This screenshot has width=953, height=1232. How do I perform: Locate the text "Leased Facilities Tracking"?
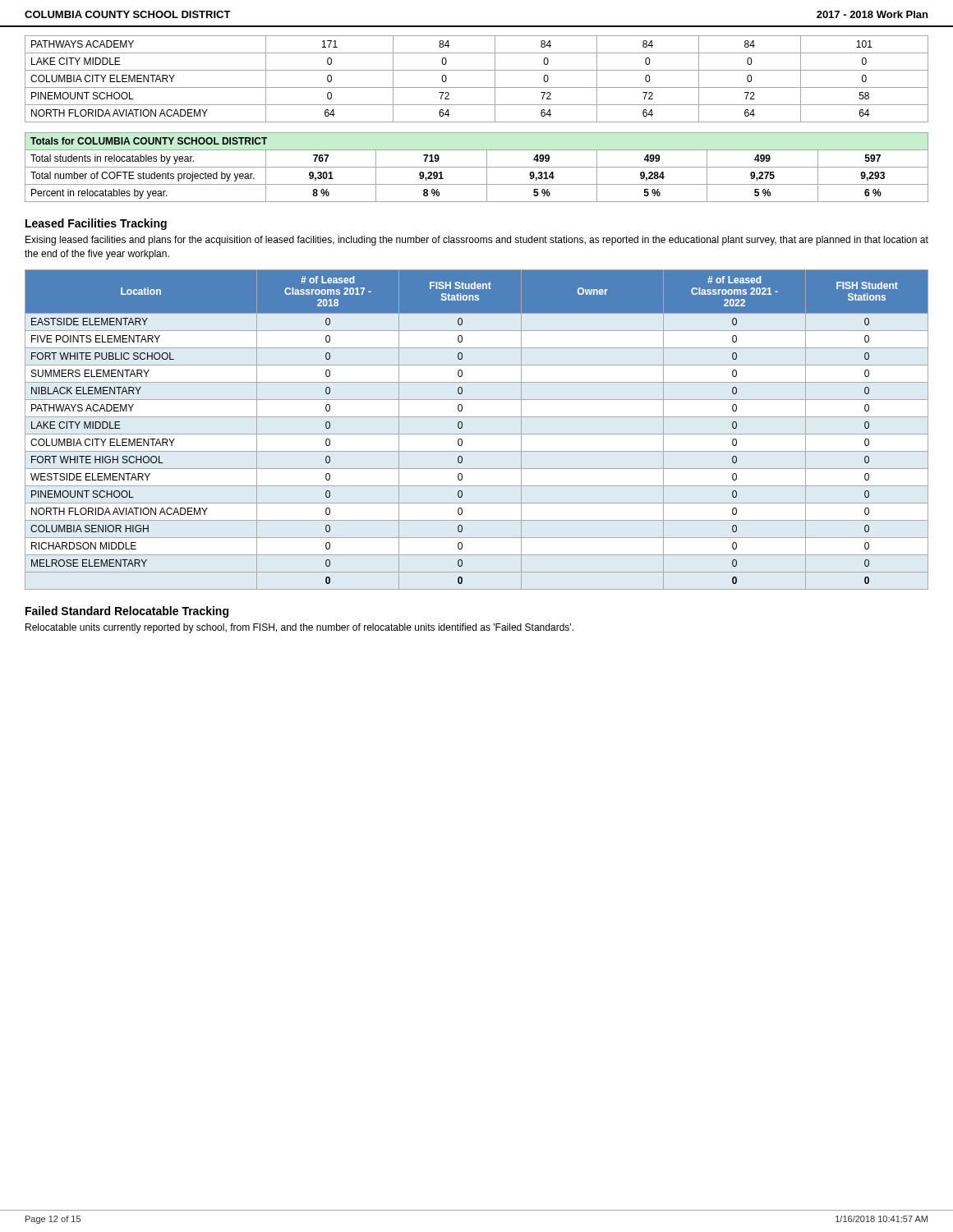click(96, 223)
